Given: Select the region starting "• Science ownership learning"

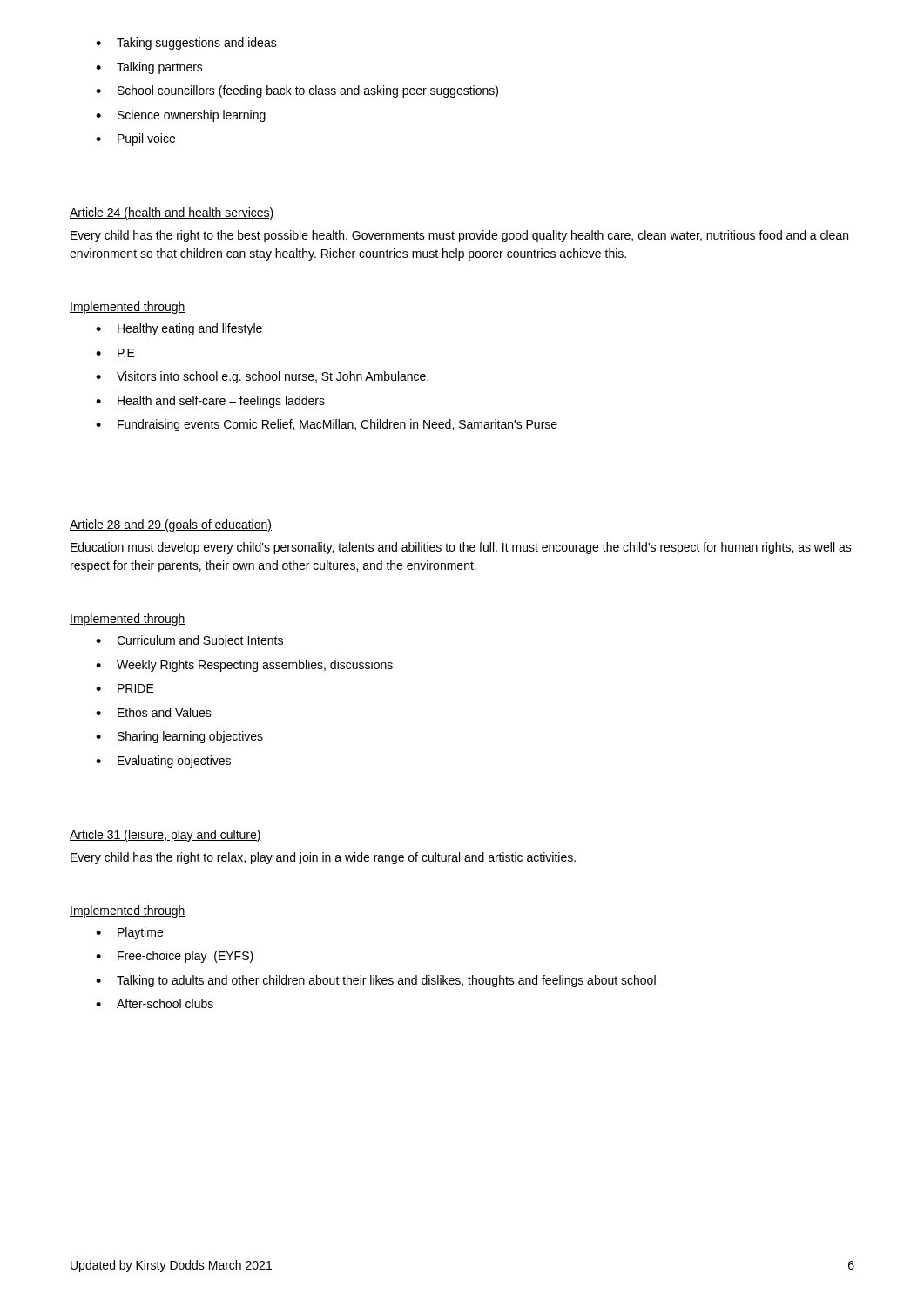Looking at the screenshot, I should 181,116.
